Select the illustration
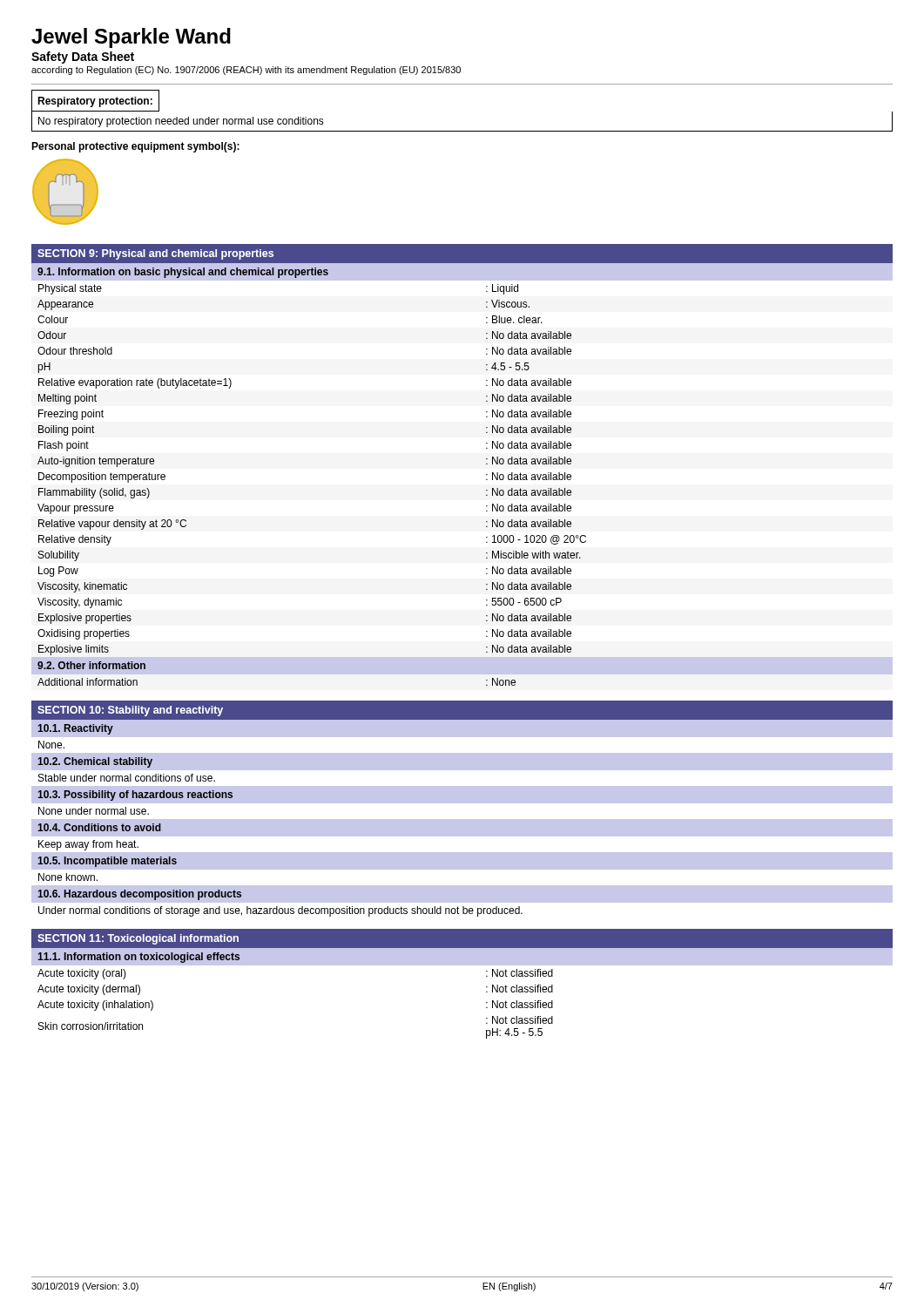This screenshot has width=924, height=1307. coord(65,195)
